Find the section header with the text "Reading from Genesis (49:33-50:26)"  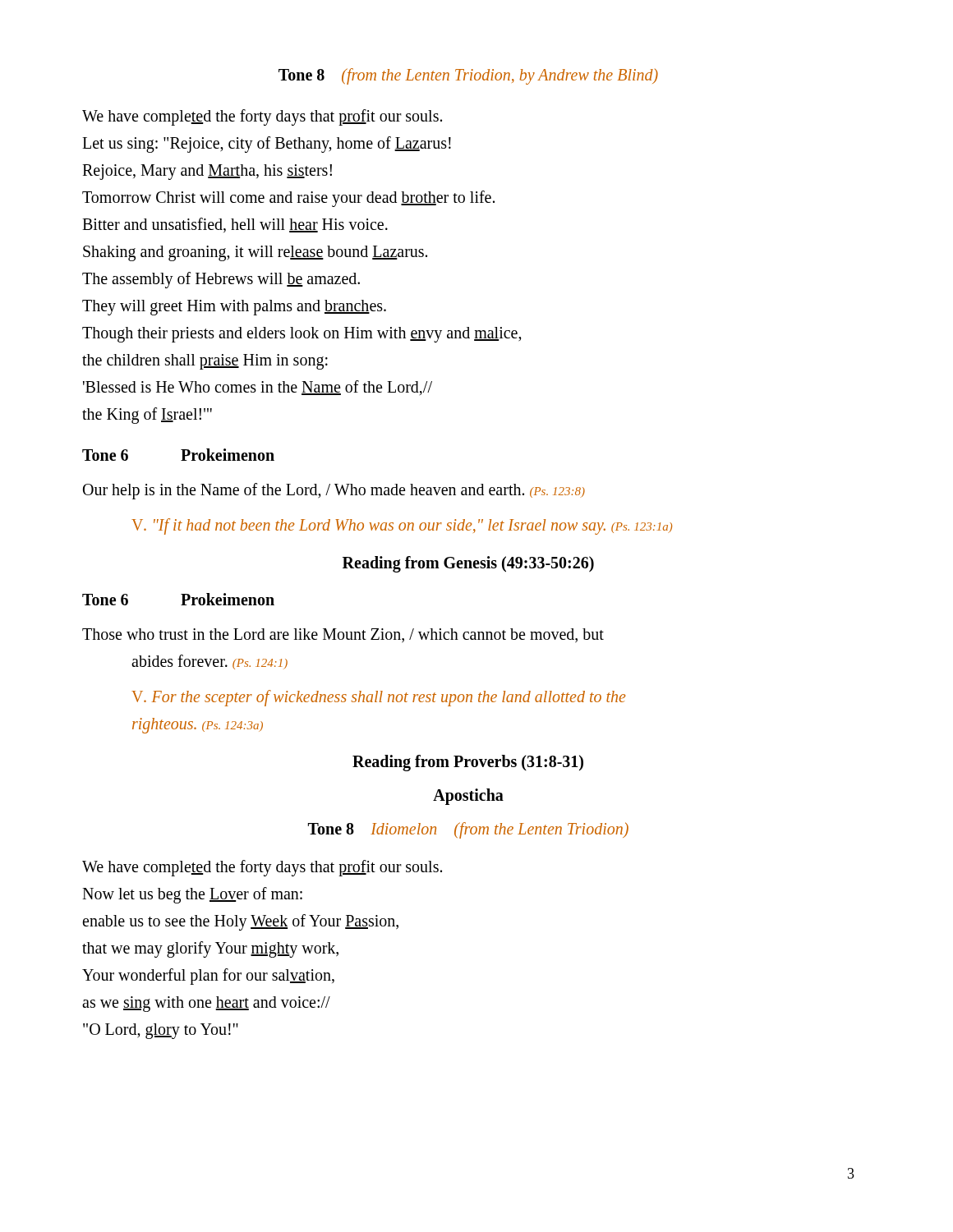click(468, 563)
